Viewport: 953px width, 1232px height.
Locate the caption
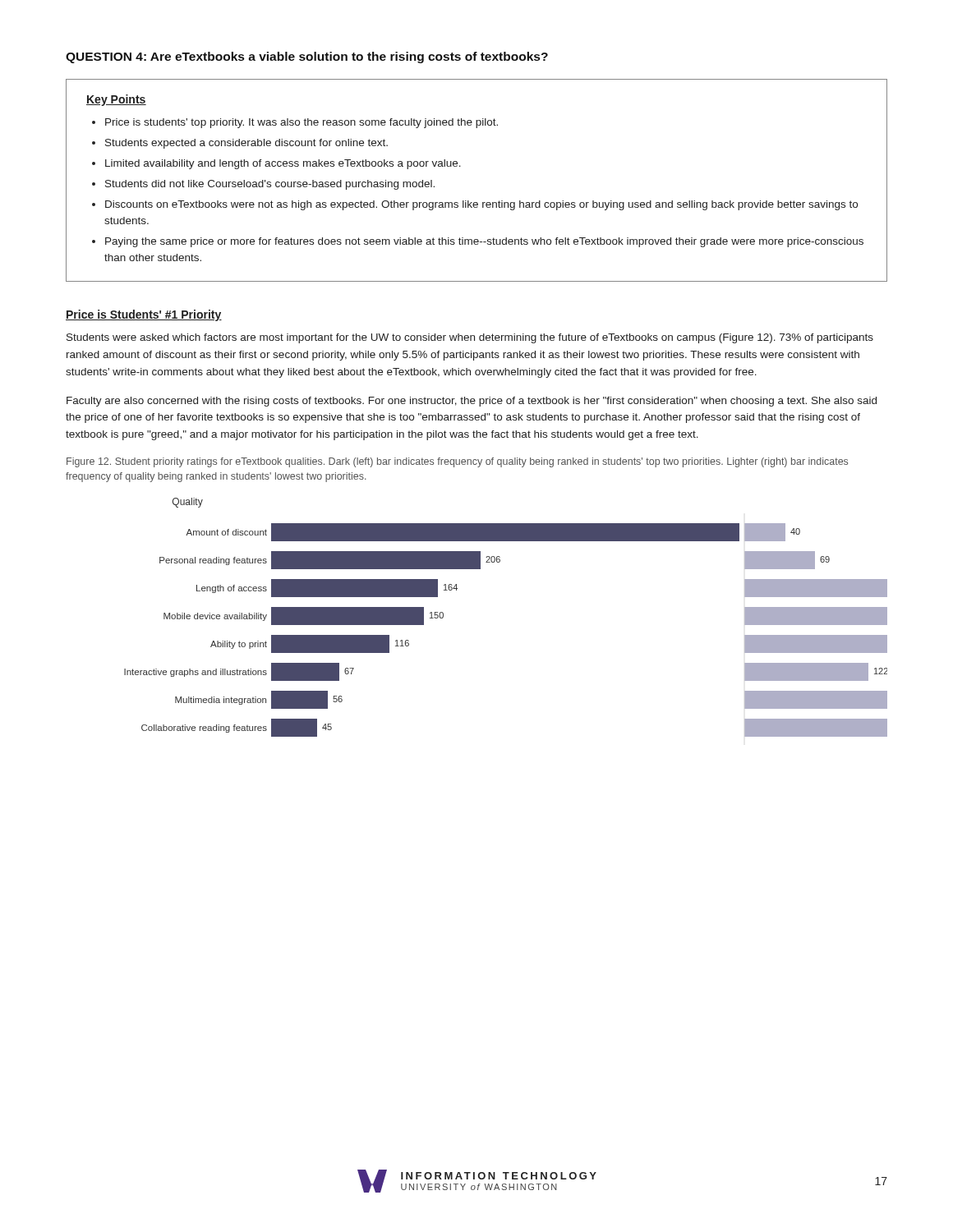pos(457,469)
